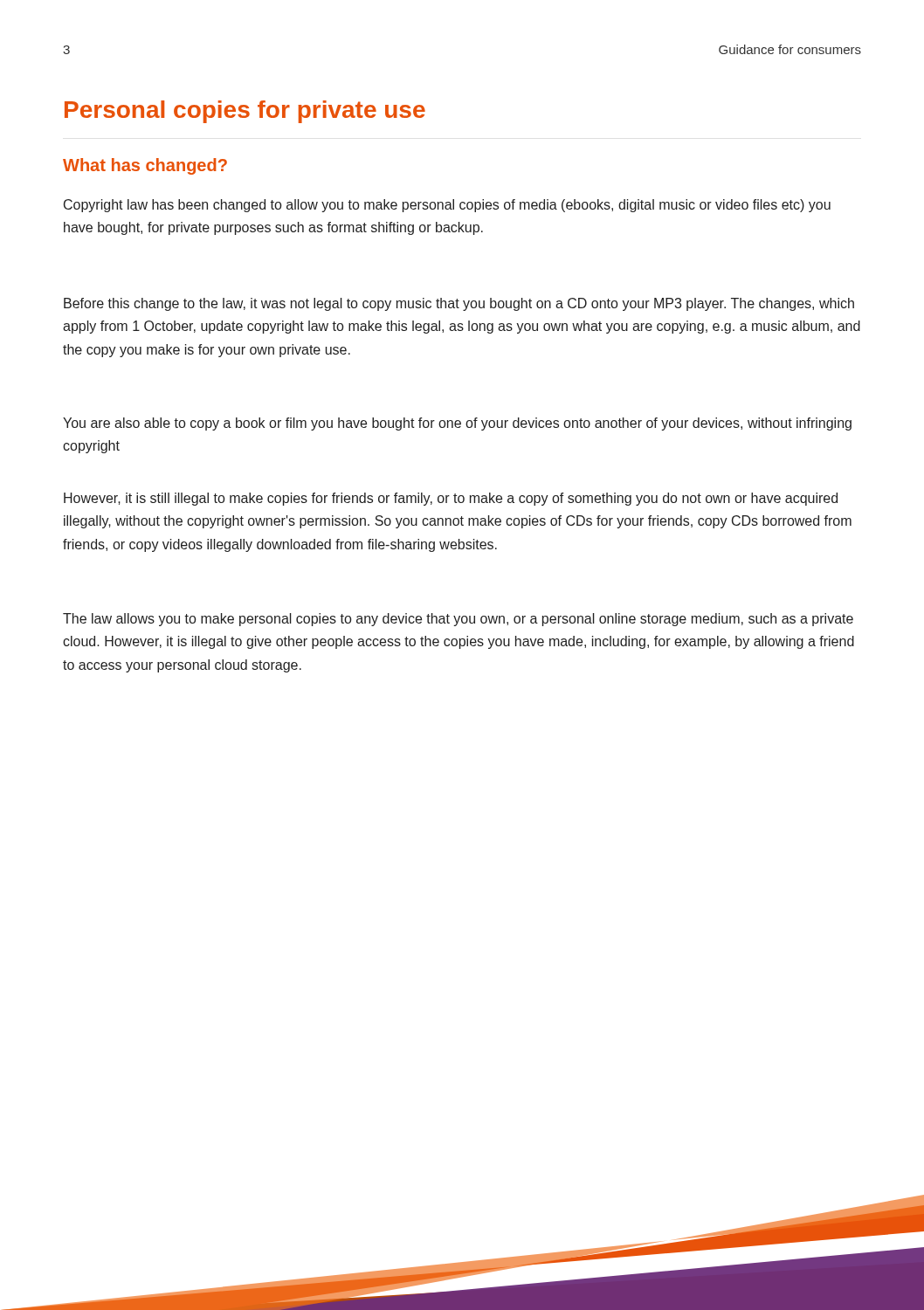Locate the illustration
Viewport: 924px width, 1310px height.
pyautogui.click(x=462, y=1214)
